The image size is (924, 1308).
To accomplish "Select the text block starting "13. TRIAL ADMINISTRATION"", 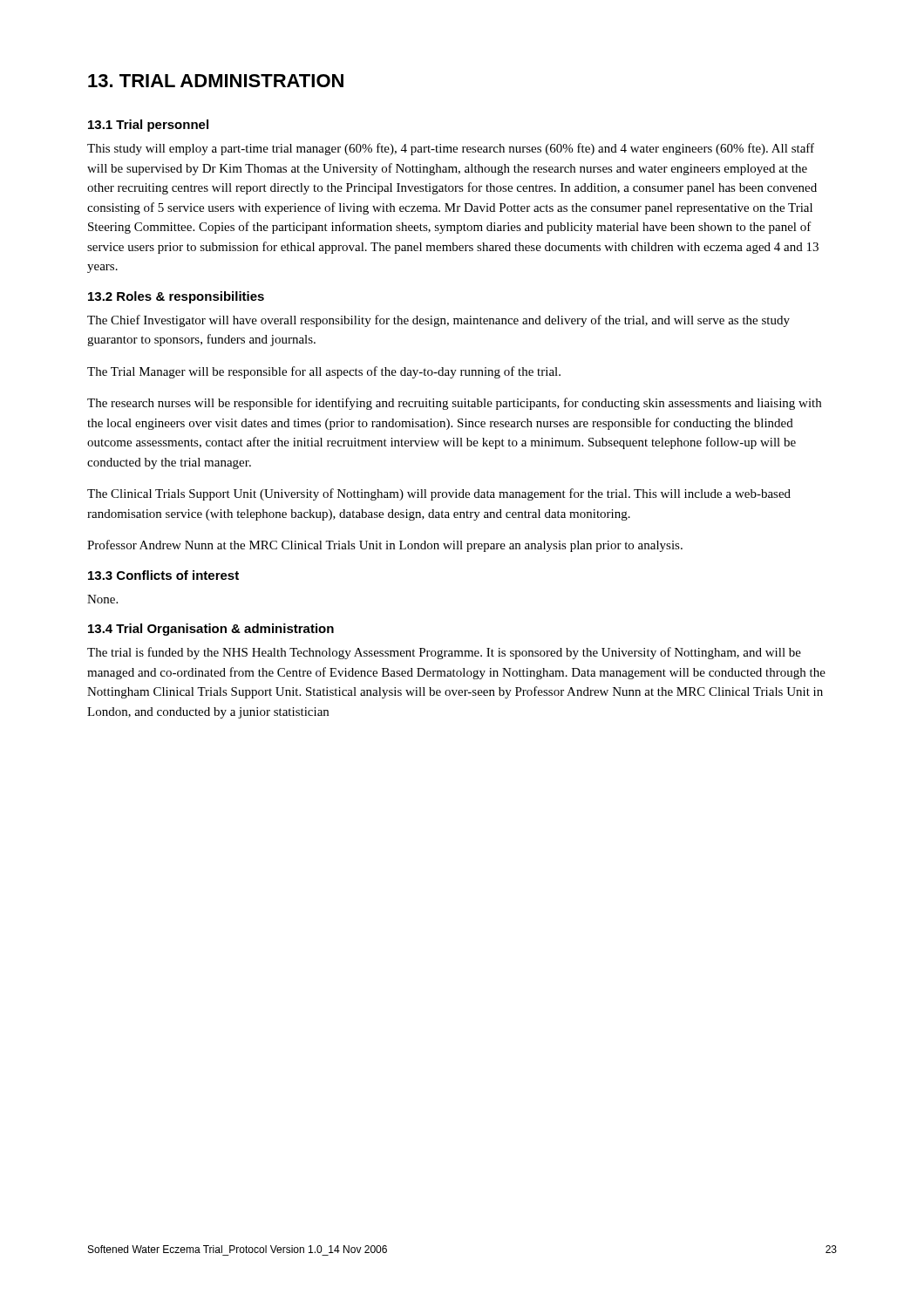I will coord(216,81).
